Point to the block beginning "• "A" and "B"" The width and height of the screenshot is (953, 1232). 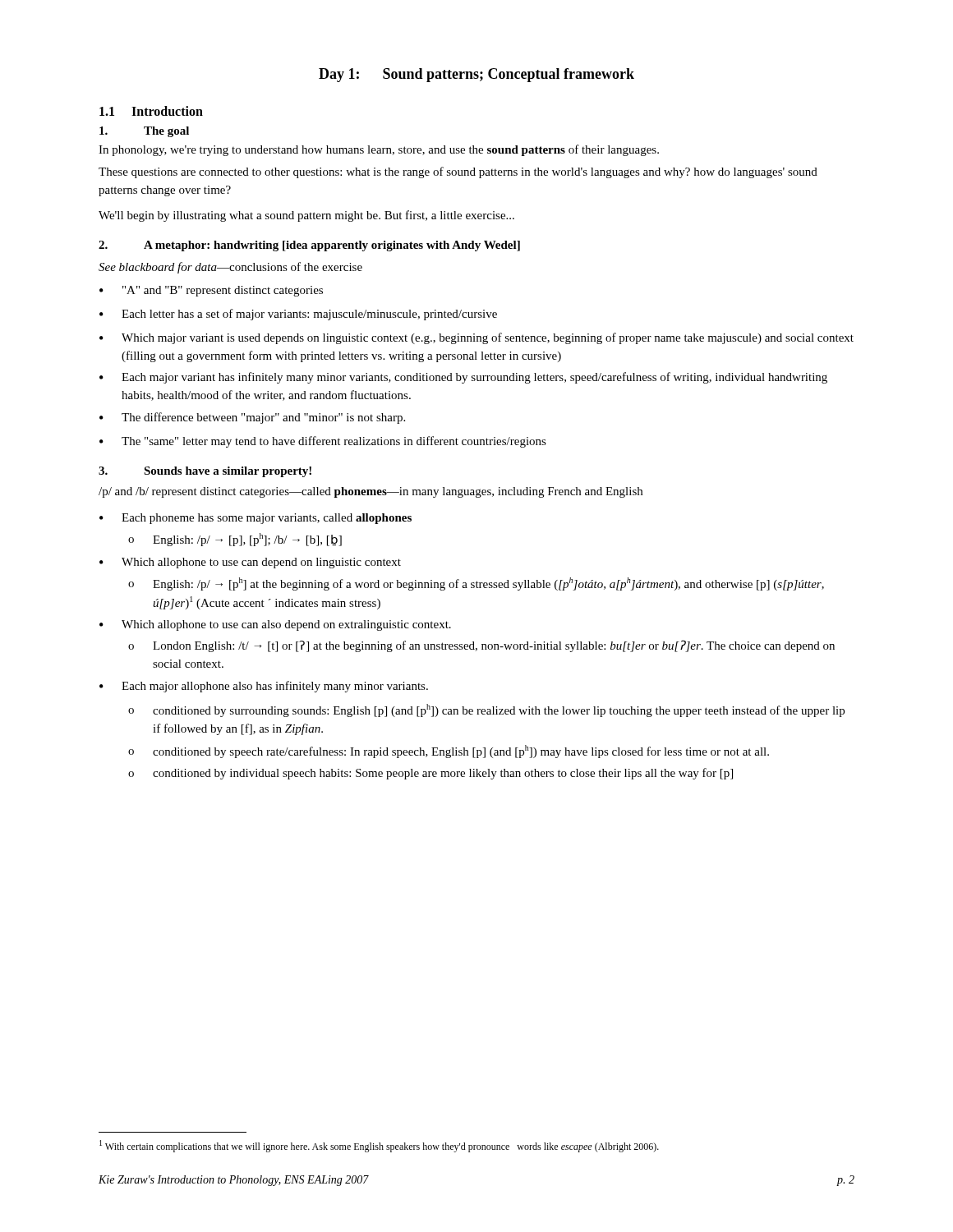[x=211, y=291]
